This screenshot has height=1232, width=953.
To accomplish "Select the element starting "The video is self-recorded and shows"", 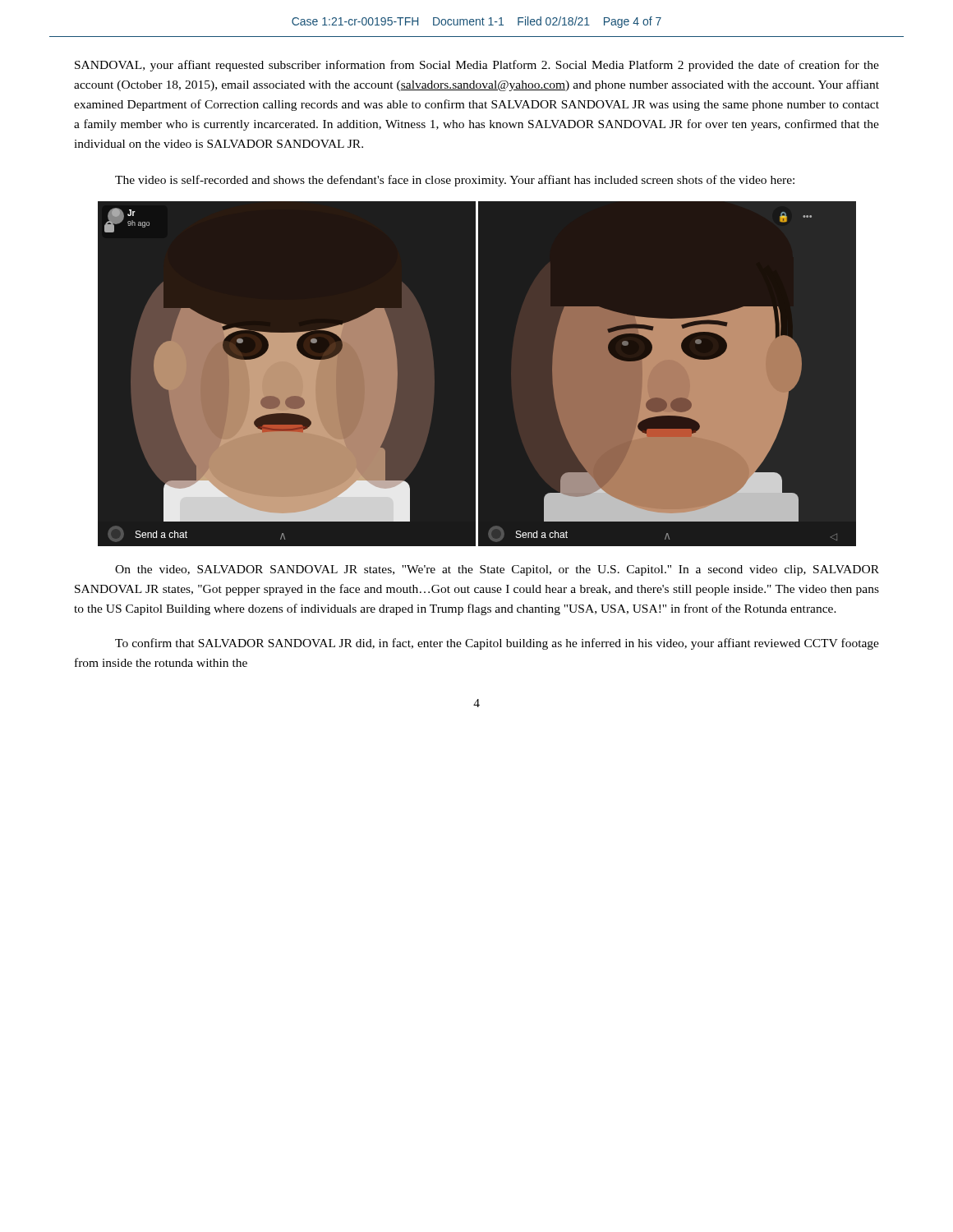I will [x=455, y=180].
